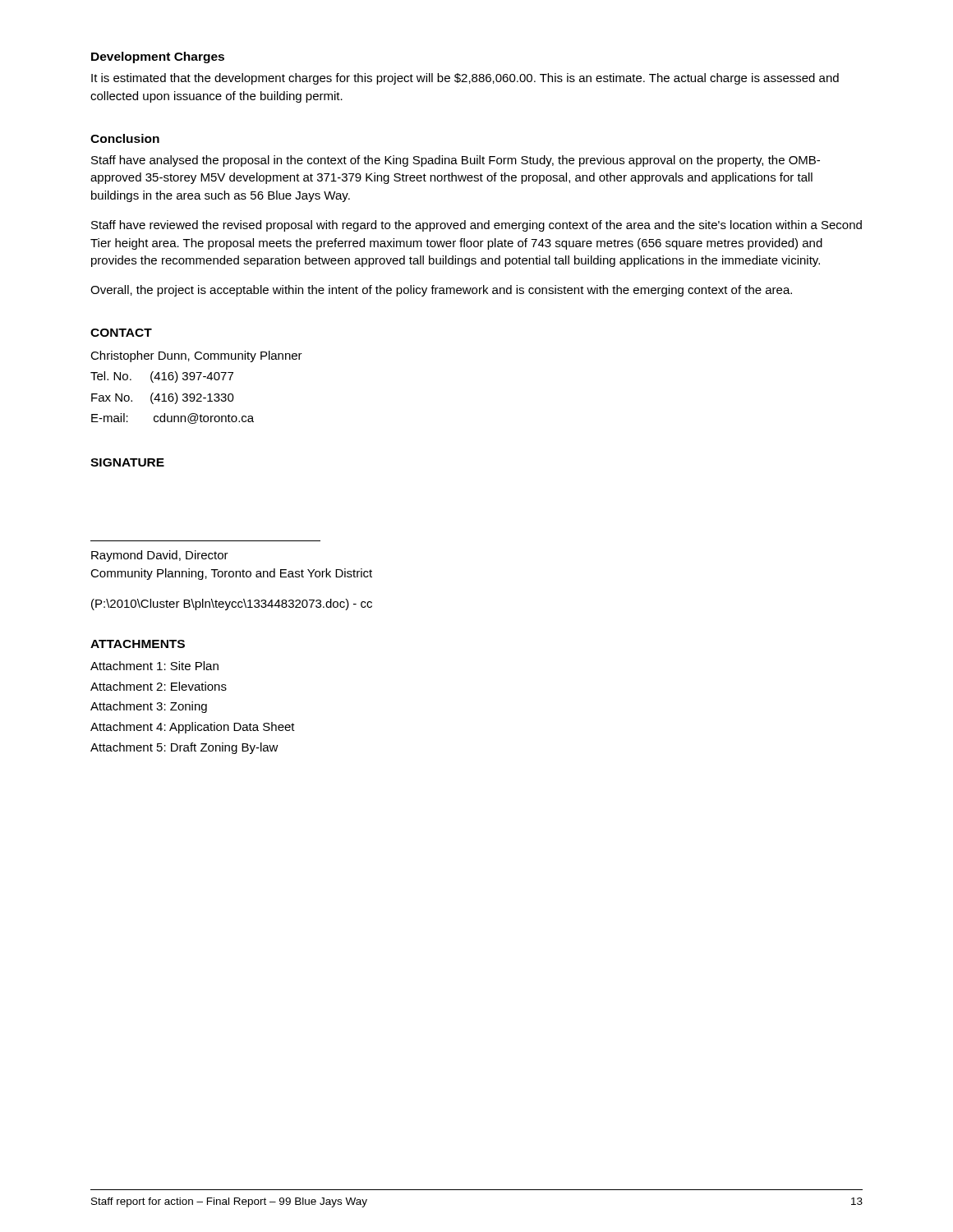Locate the element starting "Staff have analysed the proposal in"
Viewport: 953px width, 1232px height.
pos(455,177)
